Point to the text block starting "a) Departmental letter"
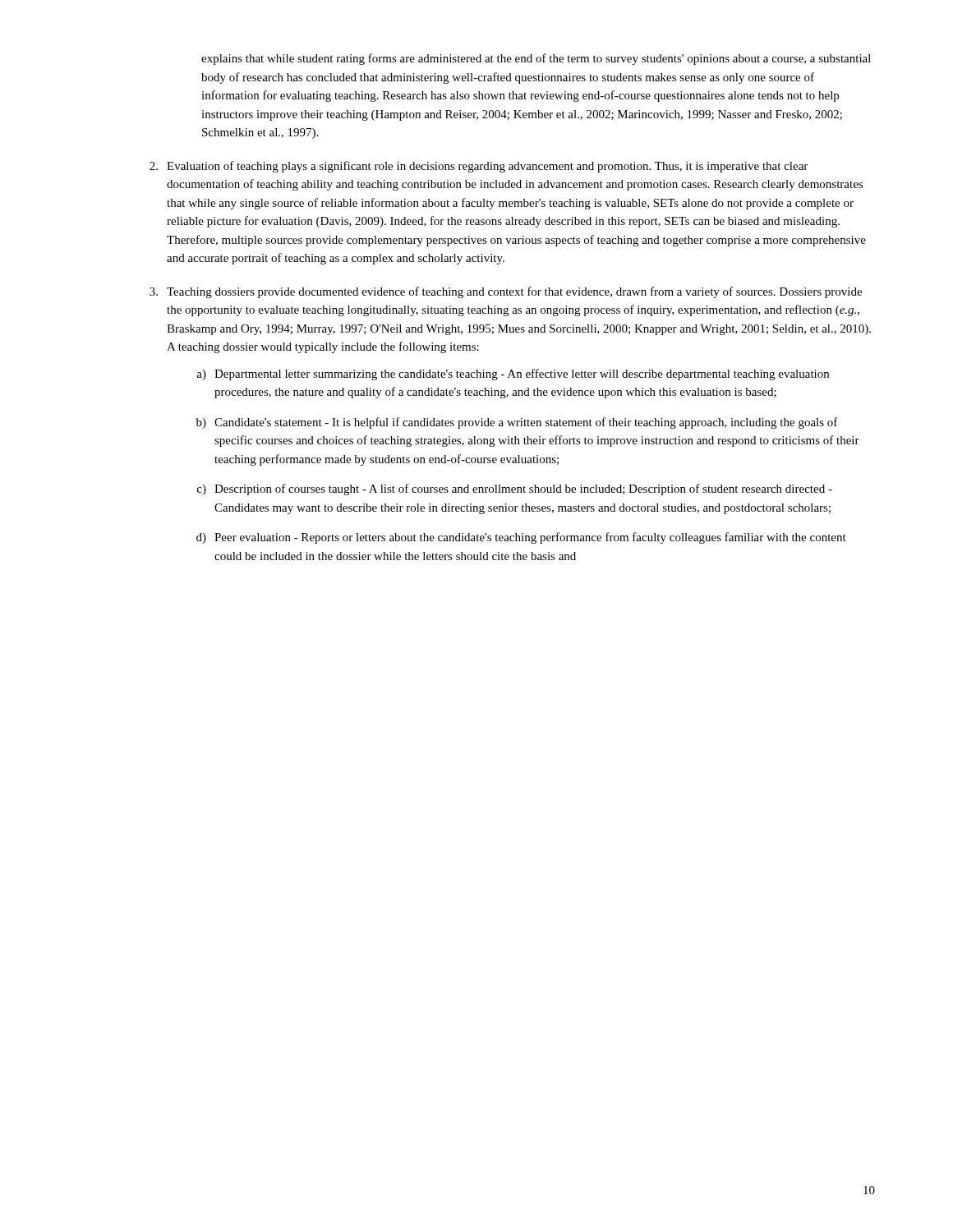 529,383
